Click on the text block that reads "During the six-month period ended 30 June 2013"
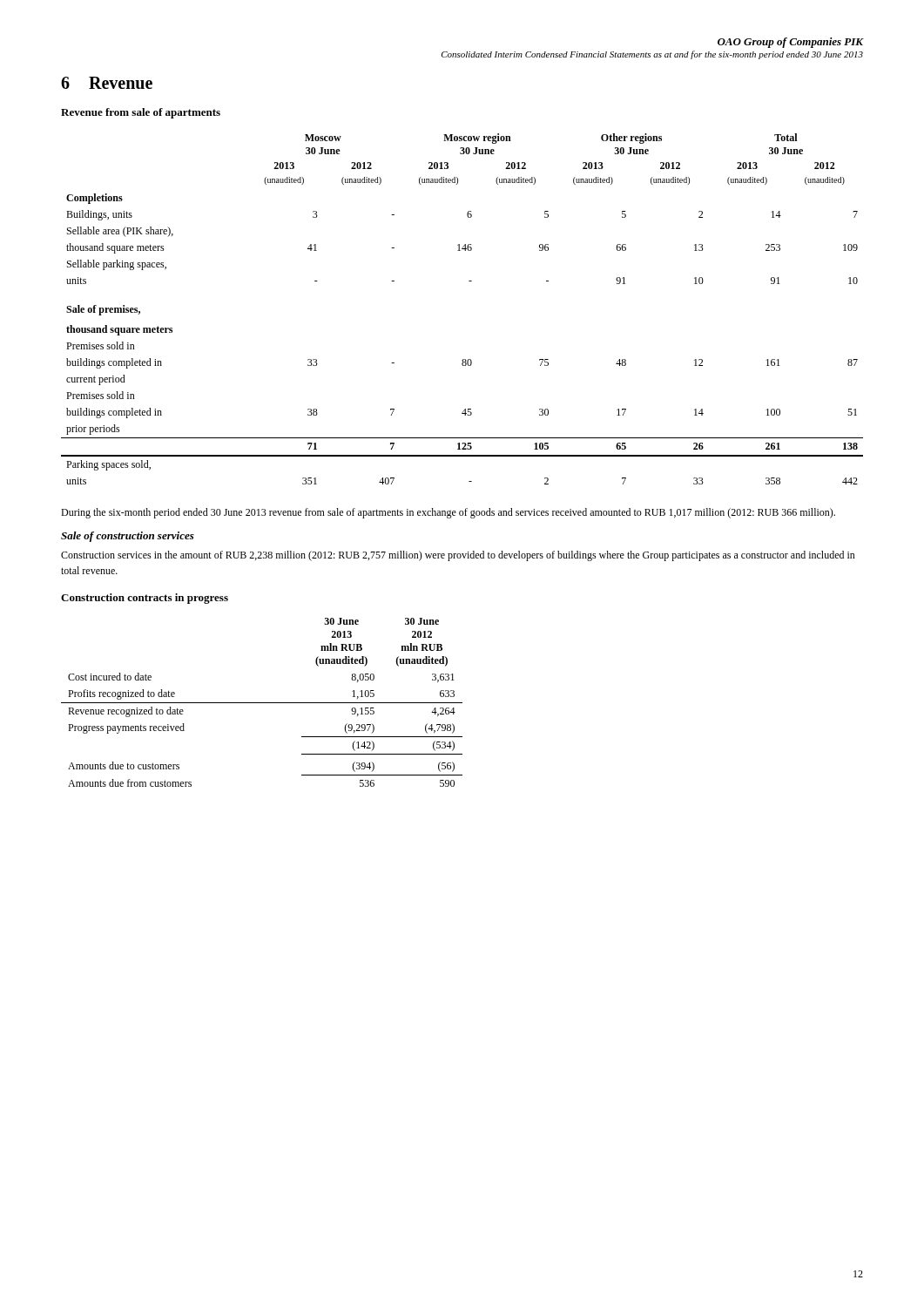The width and height of the screenshot is (924, 1307). [x=448, y=512]
